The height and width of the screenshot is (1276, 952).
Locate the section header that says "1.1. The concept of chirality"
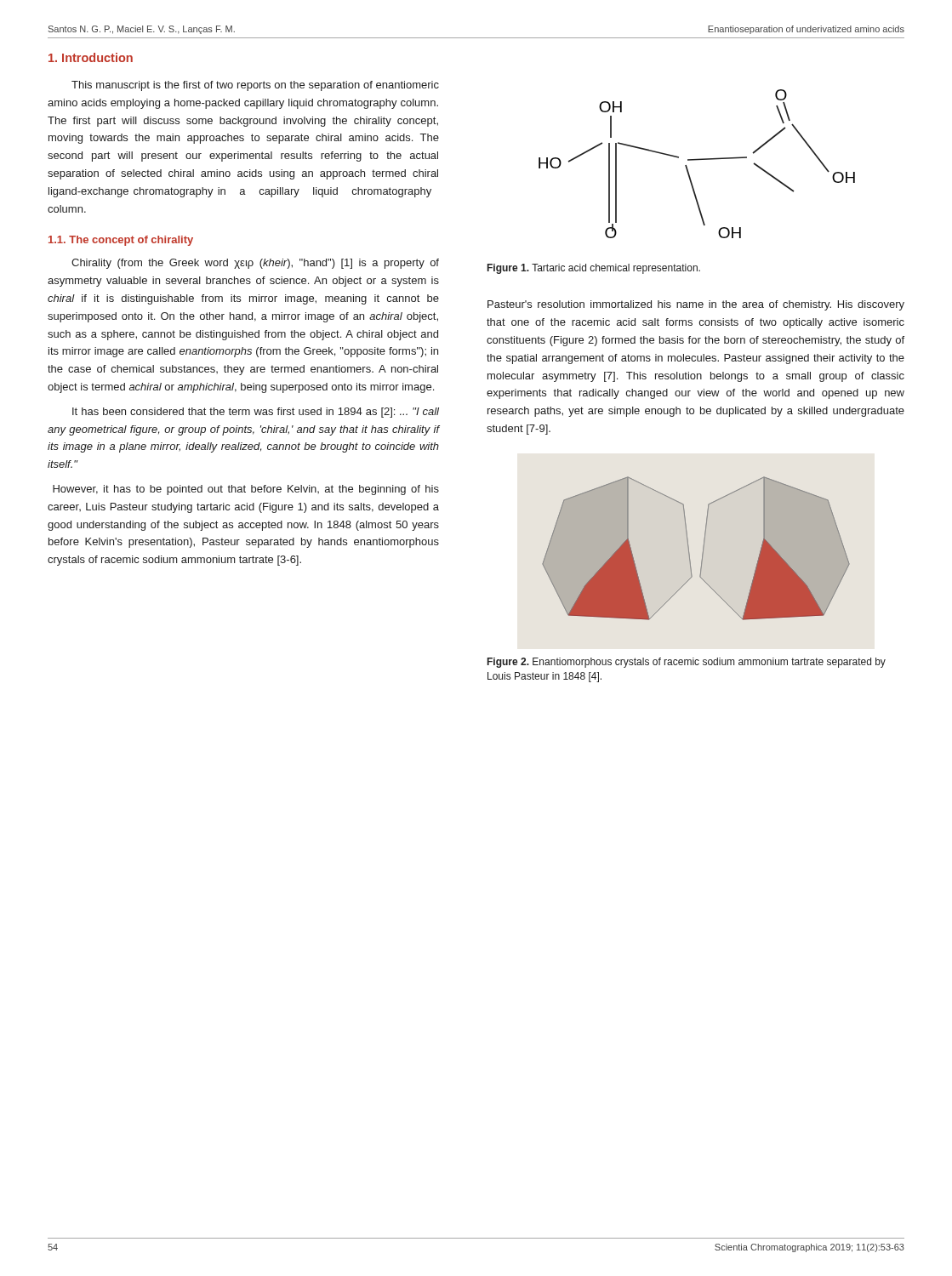pos(121,241)
